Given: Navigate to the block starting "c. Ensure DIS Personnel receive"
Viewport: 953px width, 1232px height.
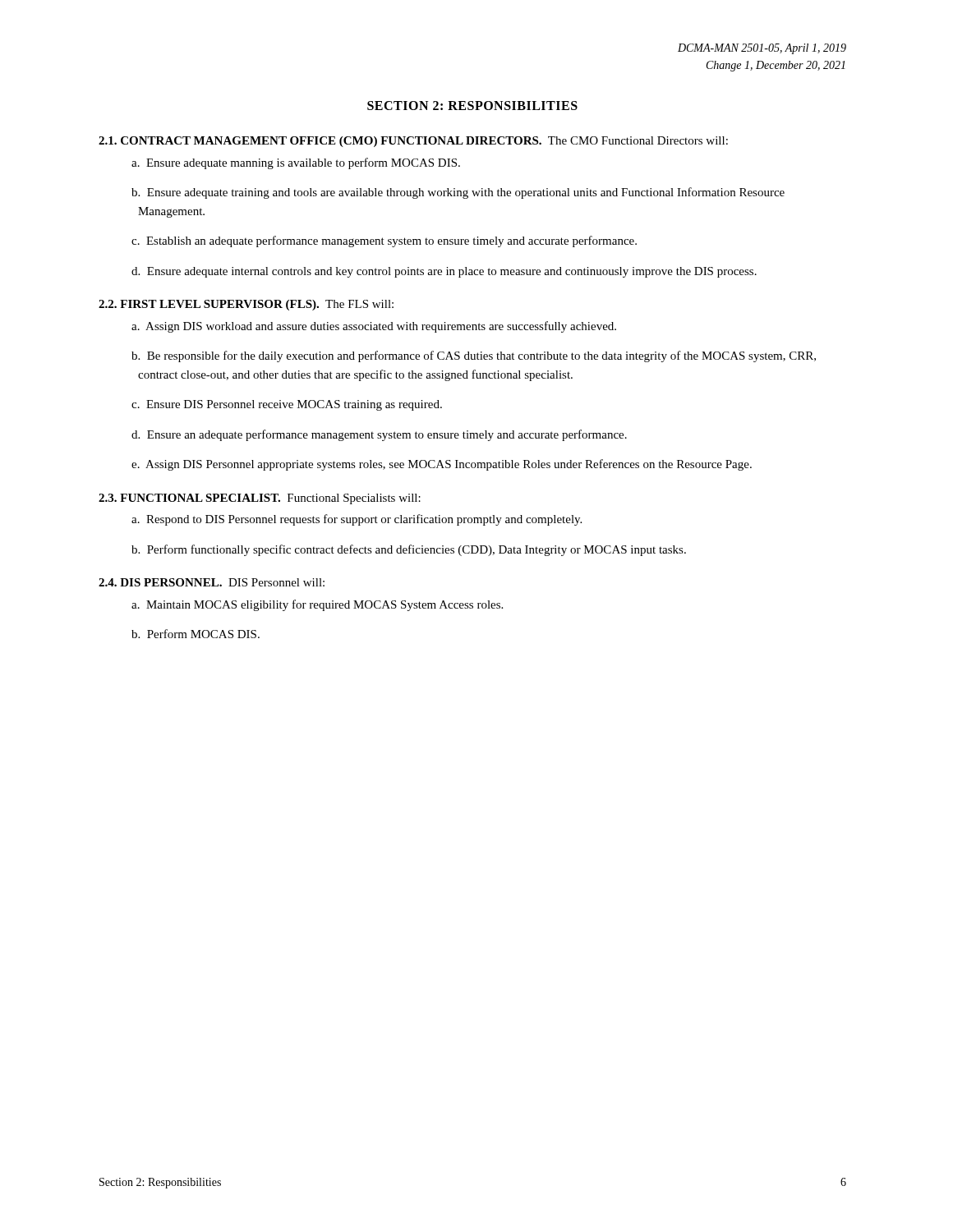Looking at the screenshot, I should tap(287, 404).
